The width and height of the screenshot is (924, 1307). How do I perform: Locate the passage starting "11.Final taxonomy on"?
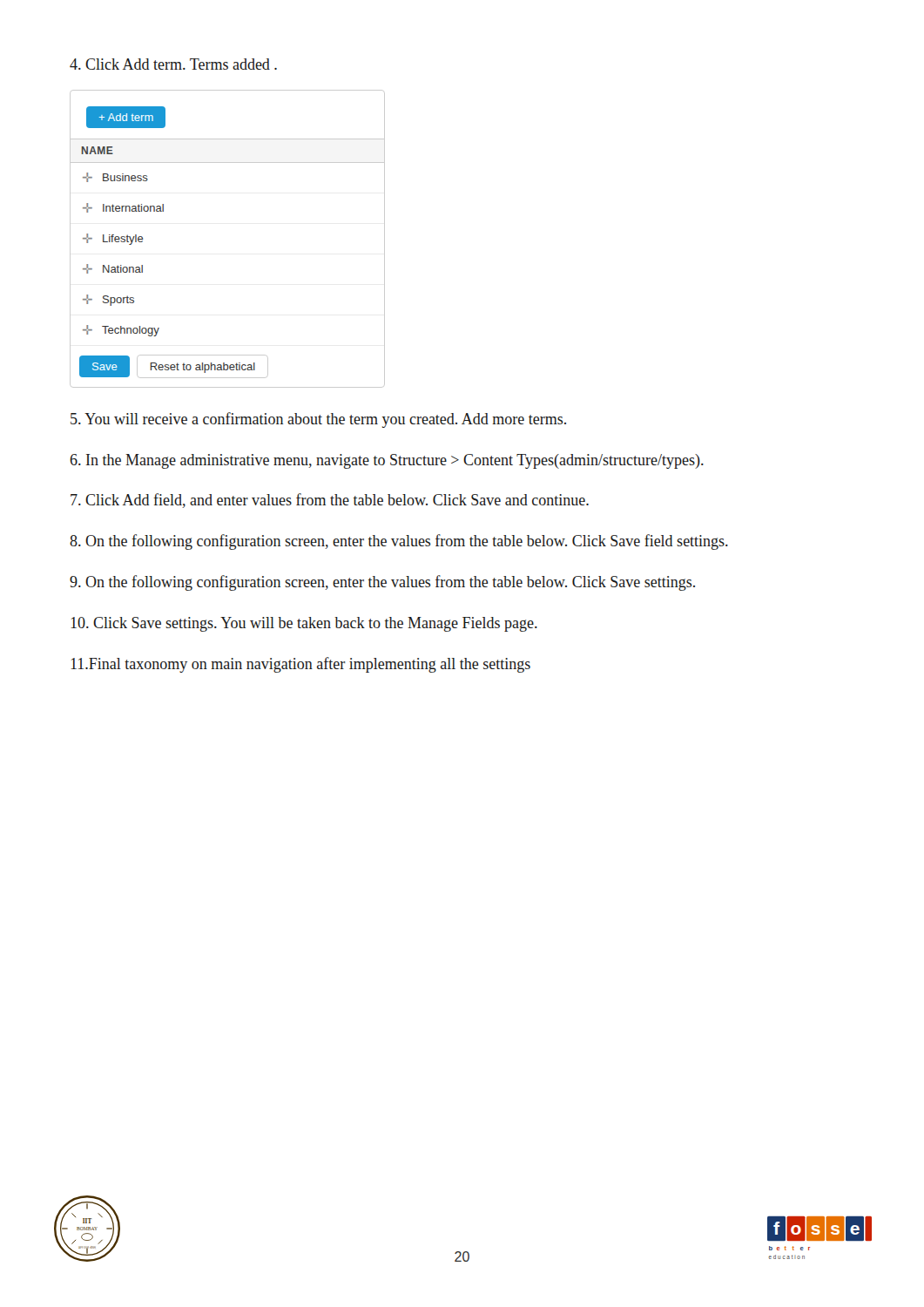300,664
